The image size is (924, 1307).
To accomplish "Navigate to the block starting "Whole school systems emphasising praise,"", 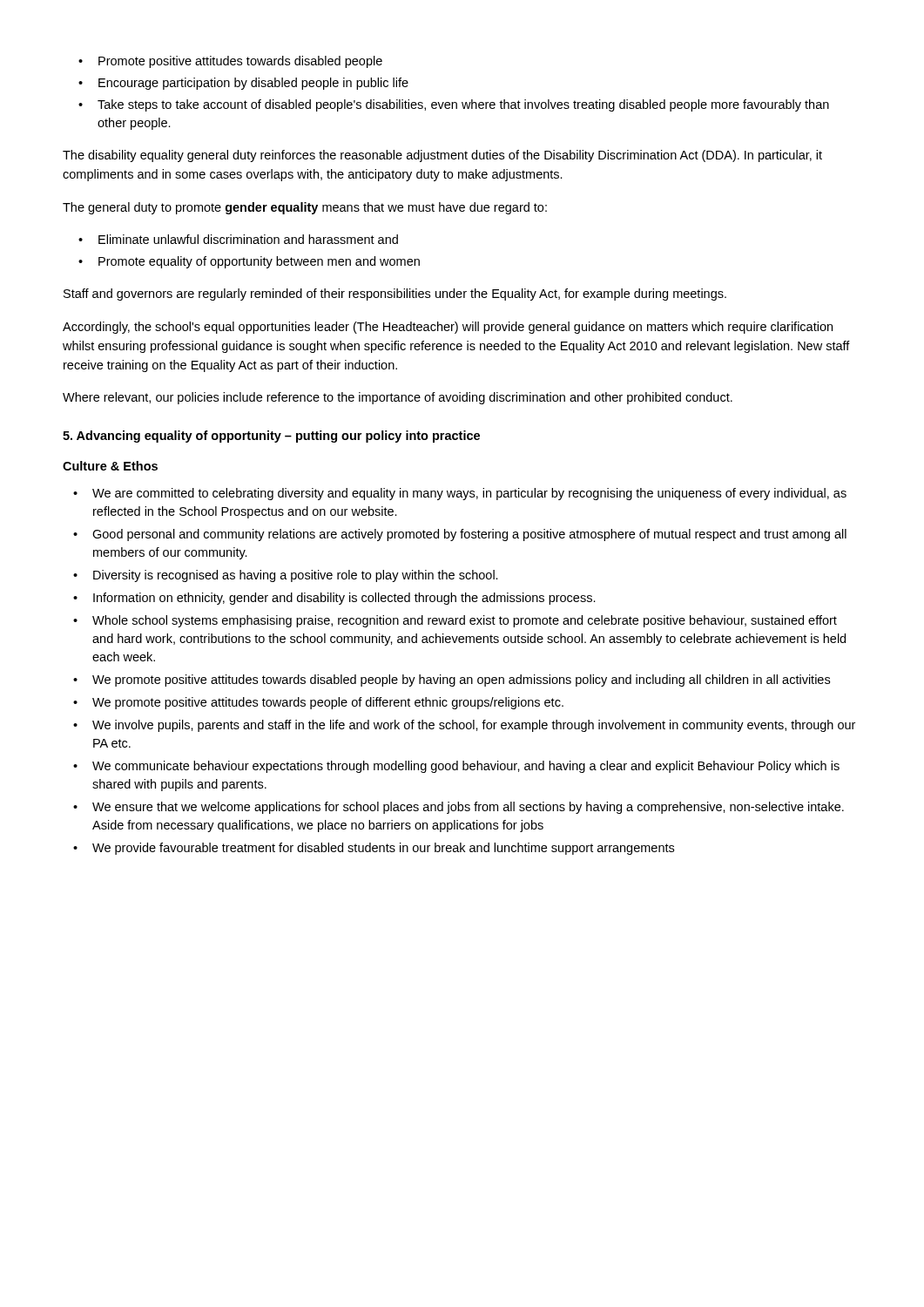I will [469, 639].
